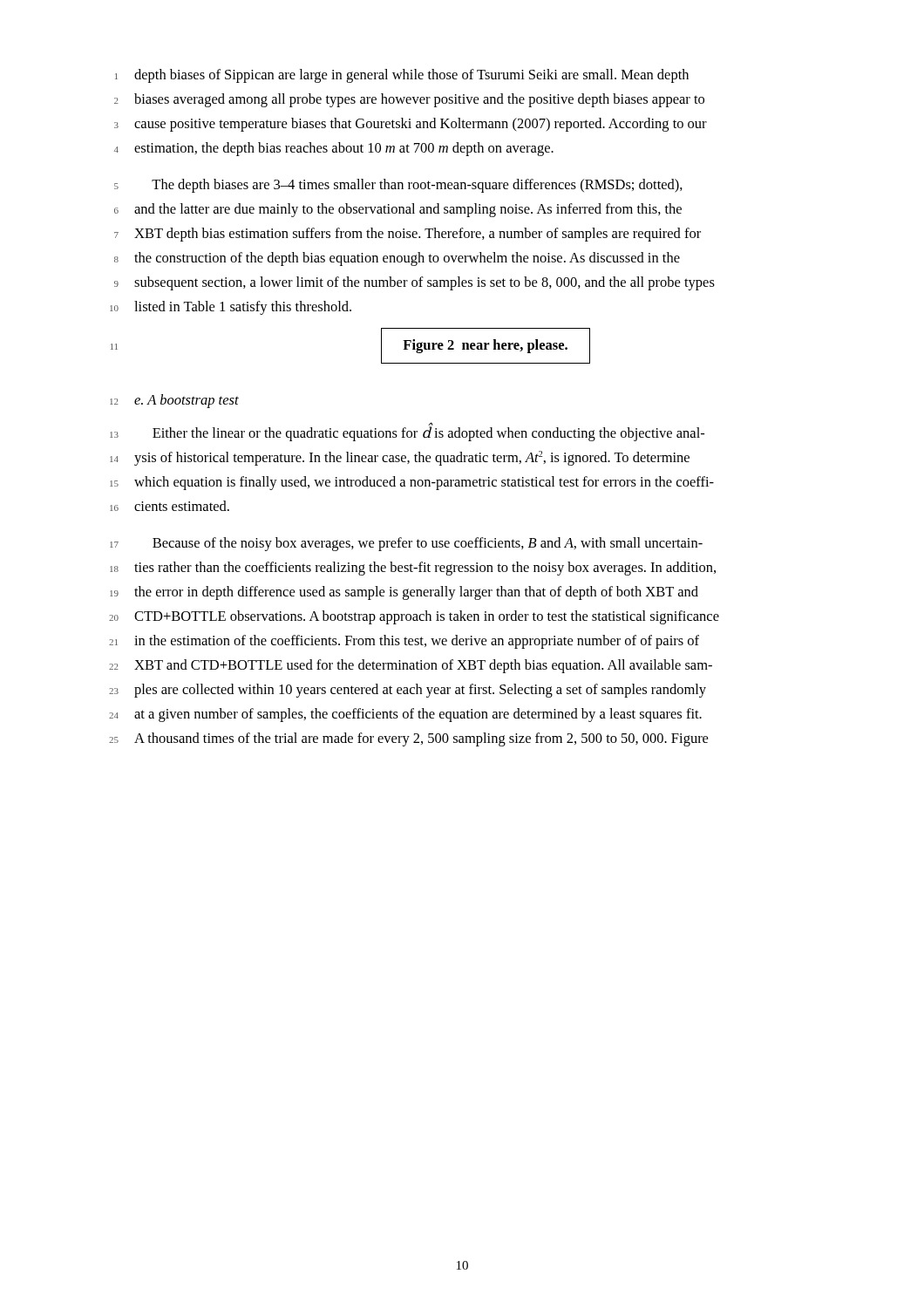Image resolution: width=924 pixels, height=1308 pixels.
Task: Locate the block of text that opens with "1 depth biases"
Action: (x=462, y=112)
